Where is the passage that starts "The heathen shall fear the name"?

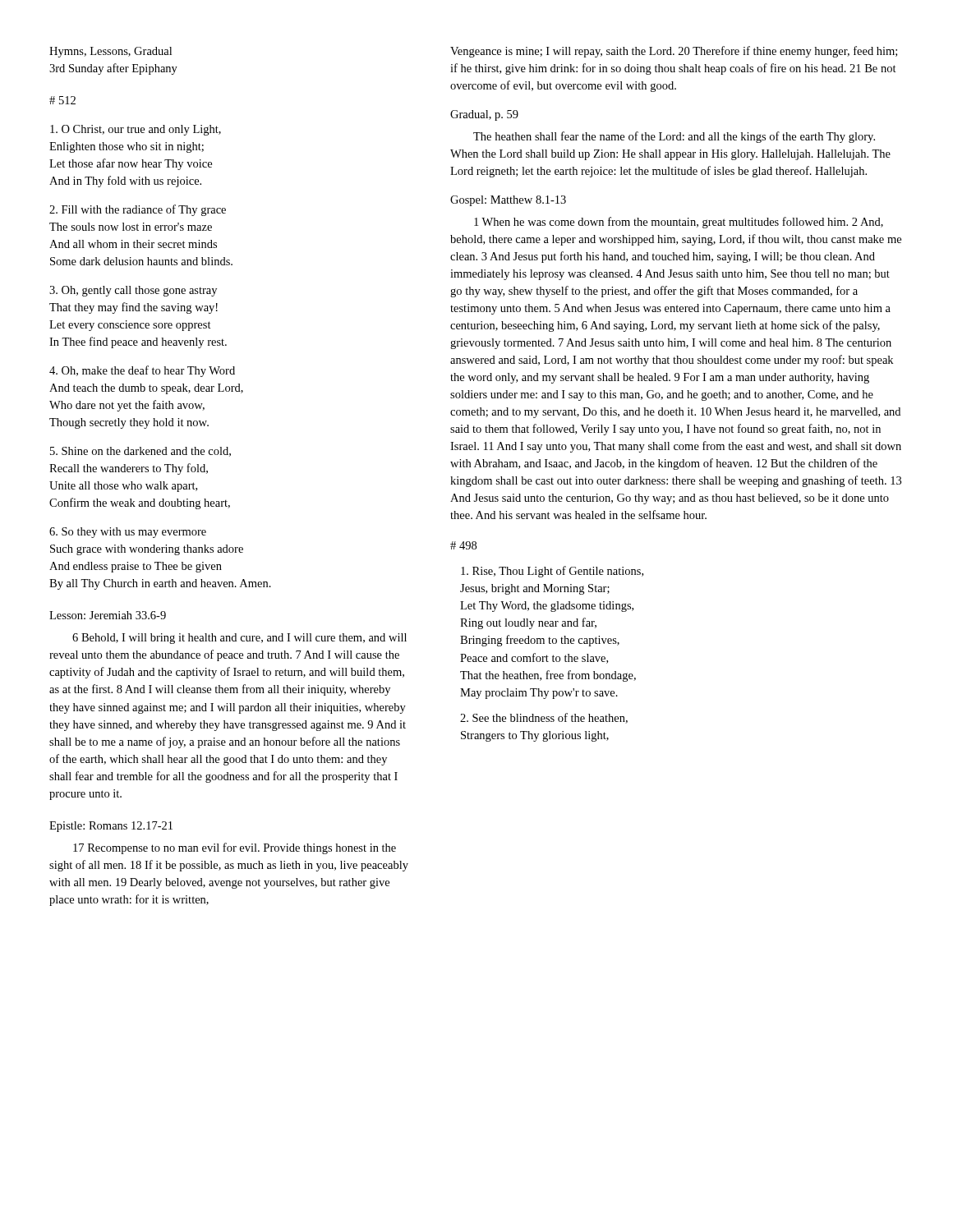(670, 154)
